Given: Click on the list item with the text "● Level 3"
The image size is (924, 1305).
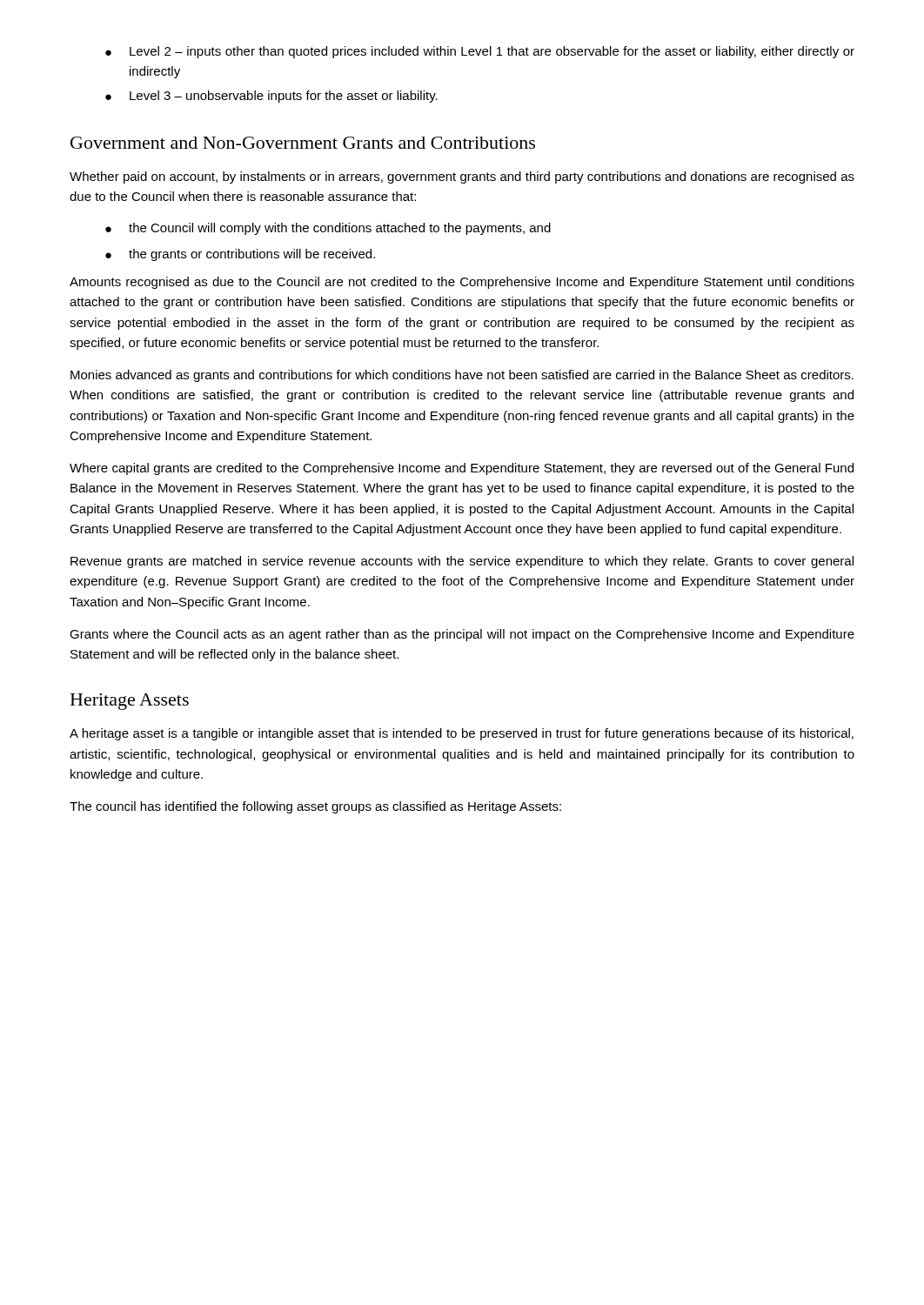Looking at the screenshot, I should point(271,97).
